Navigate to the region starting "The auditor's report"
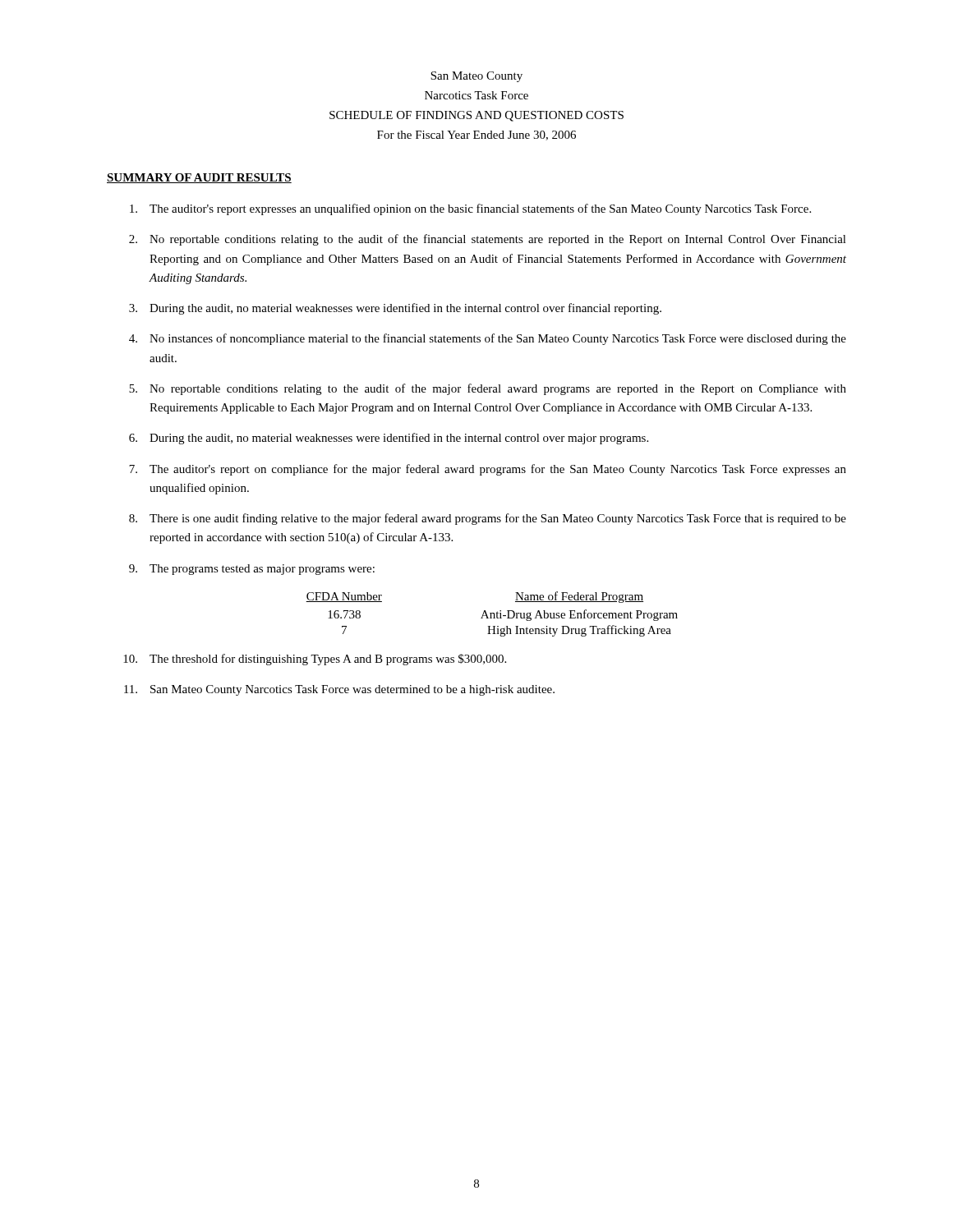Viewport: 953px width, 1232px height. pos(476,209)
